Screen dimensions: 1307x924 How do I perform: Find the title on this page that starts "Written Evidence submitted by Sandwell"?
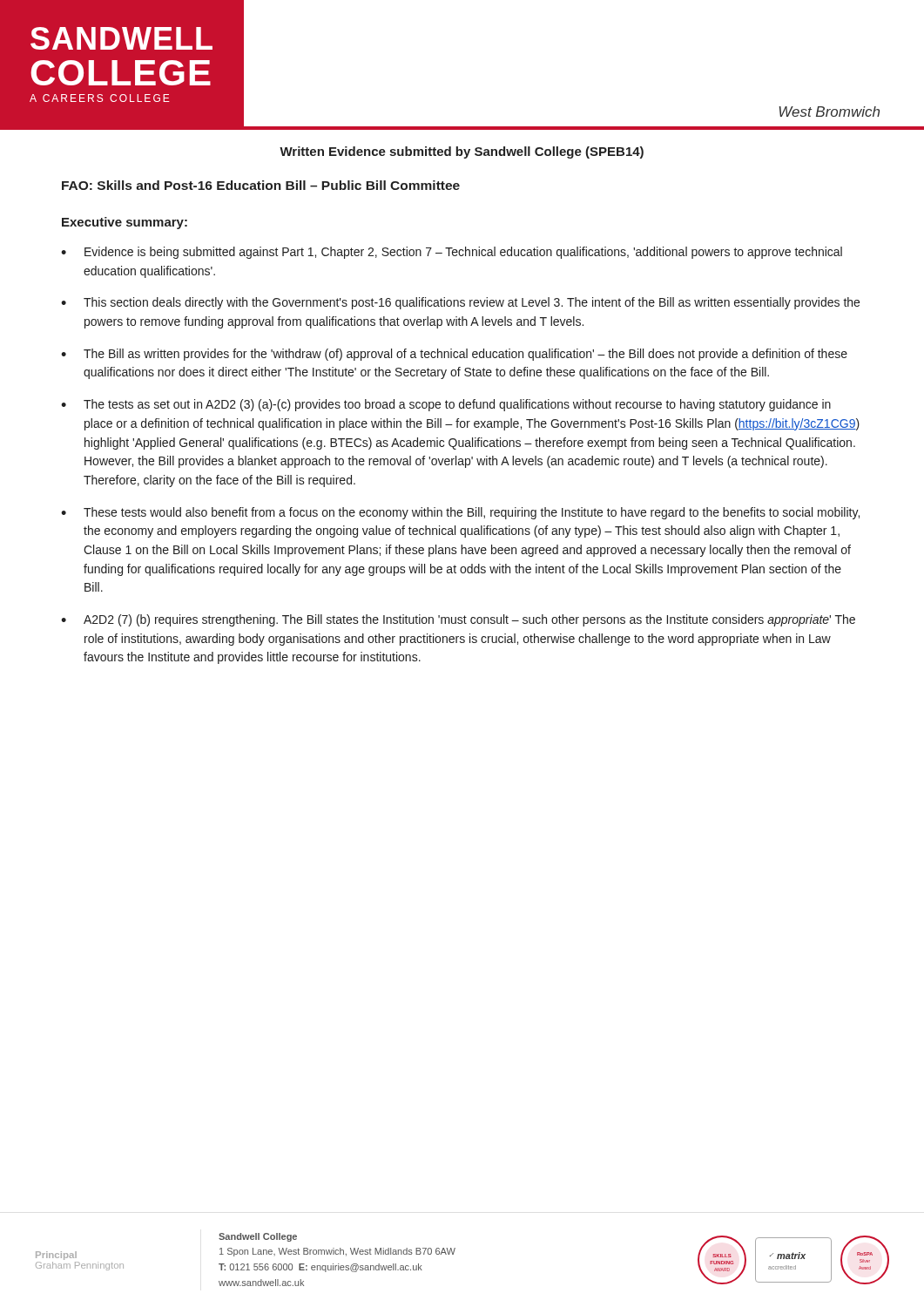[x=462, y=151]
